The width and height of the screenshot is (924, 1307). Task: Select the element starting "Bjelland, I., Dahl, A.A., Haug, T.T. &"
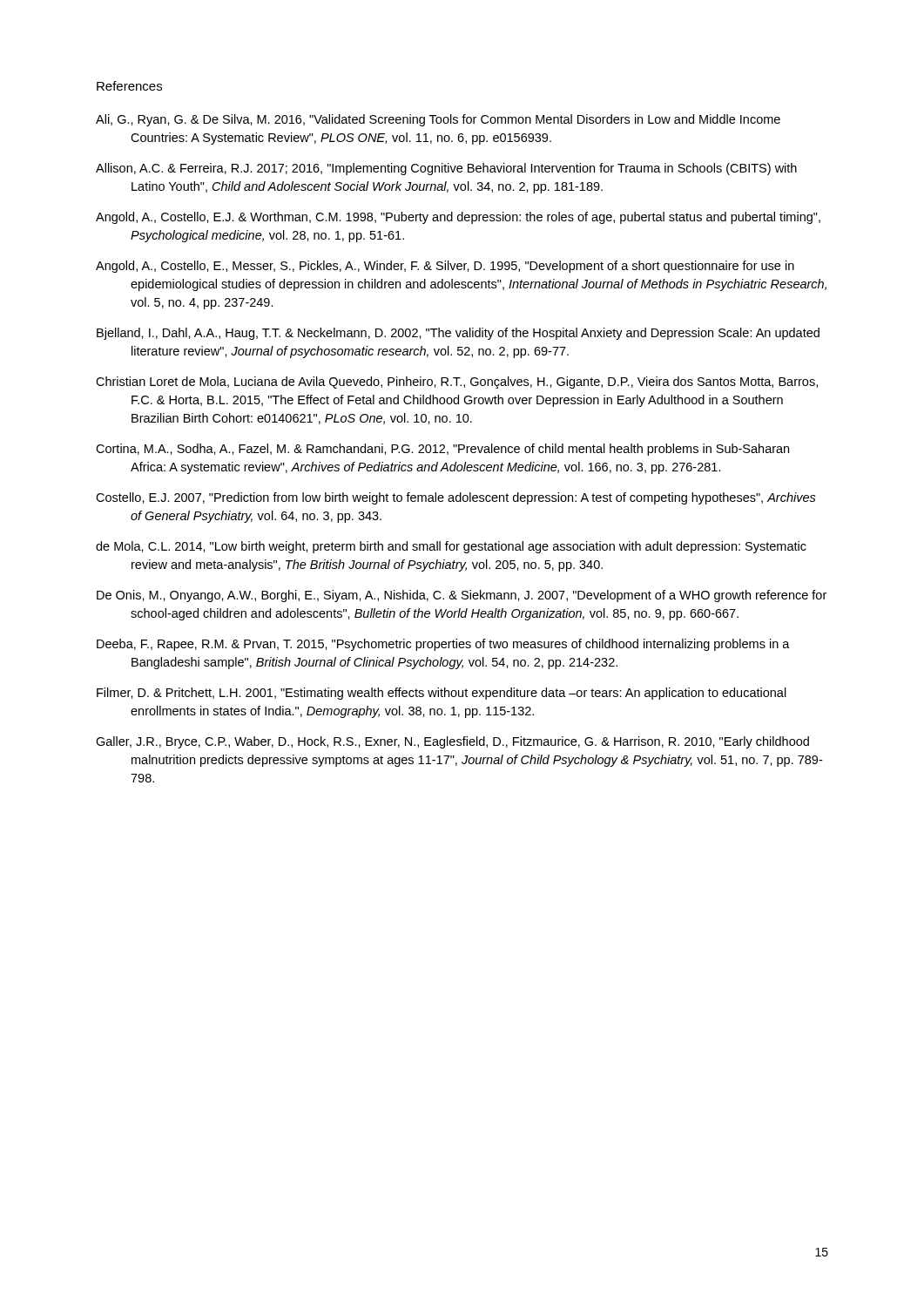tap(458, 342)
